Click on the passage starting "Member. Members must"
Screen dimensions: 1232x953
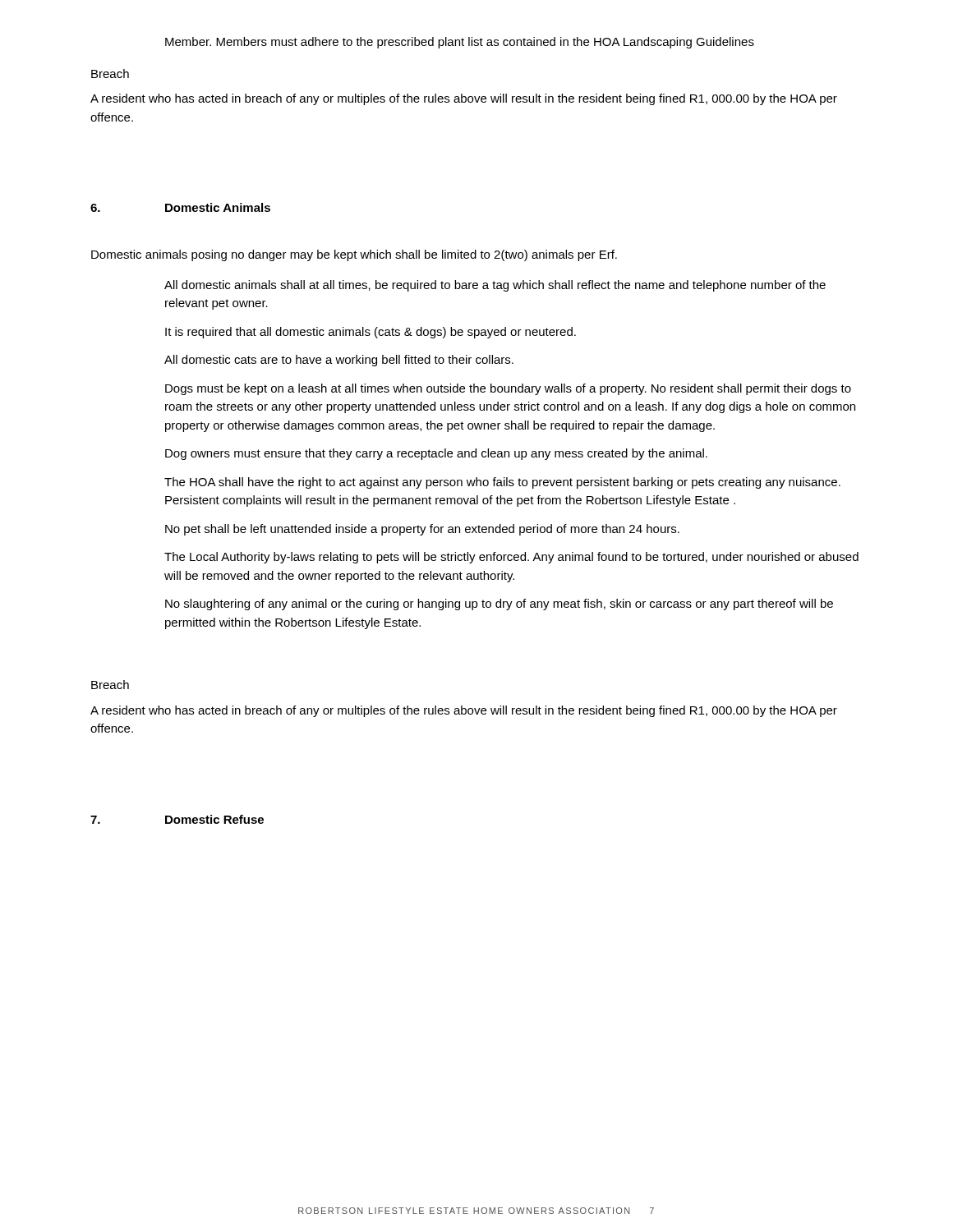point(459,41)
